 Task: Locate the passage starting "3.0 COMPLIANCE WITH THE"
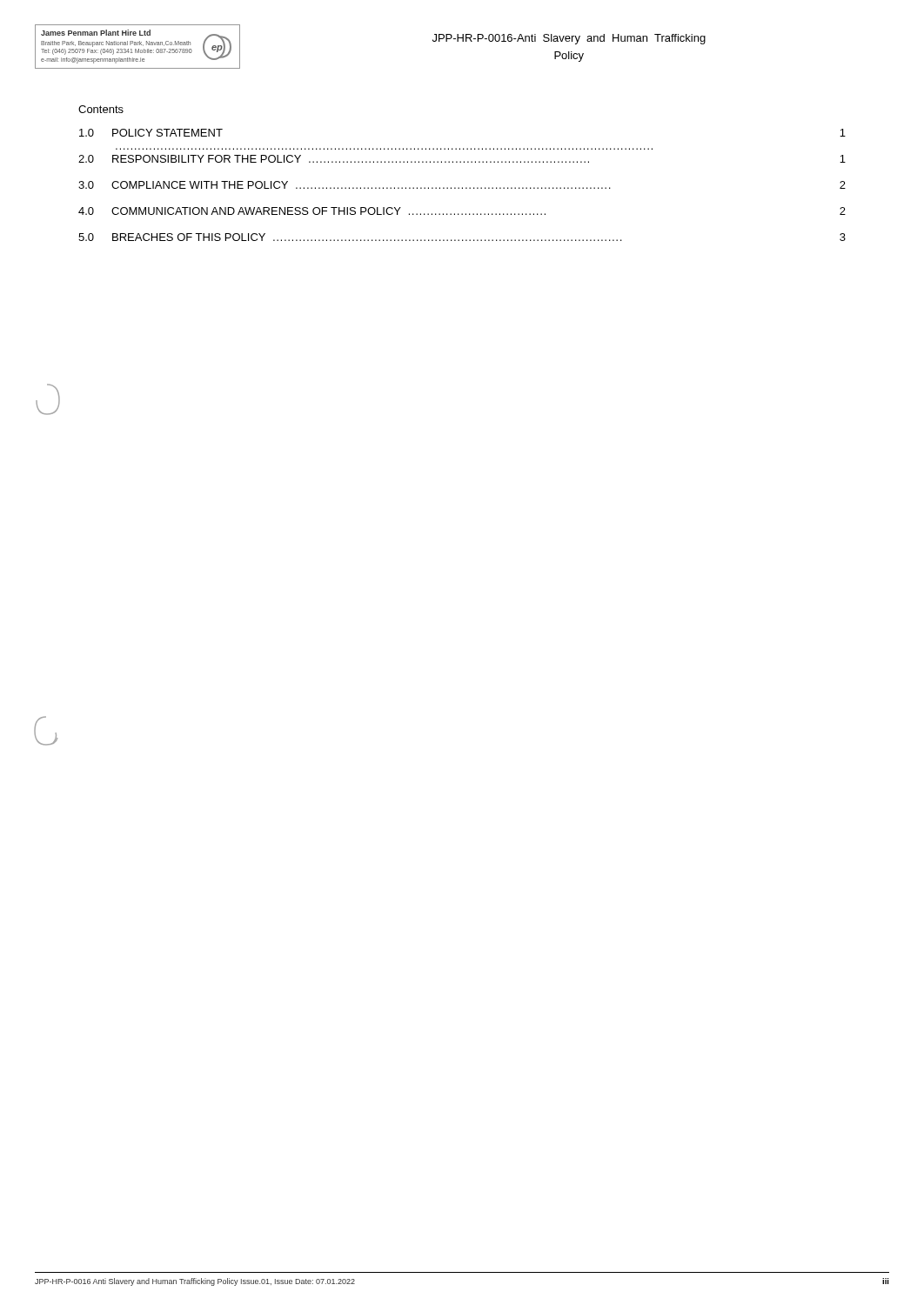click(x=462, y=185)
